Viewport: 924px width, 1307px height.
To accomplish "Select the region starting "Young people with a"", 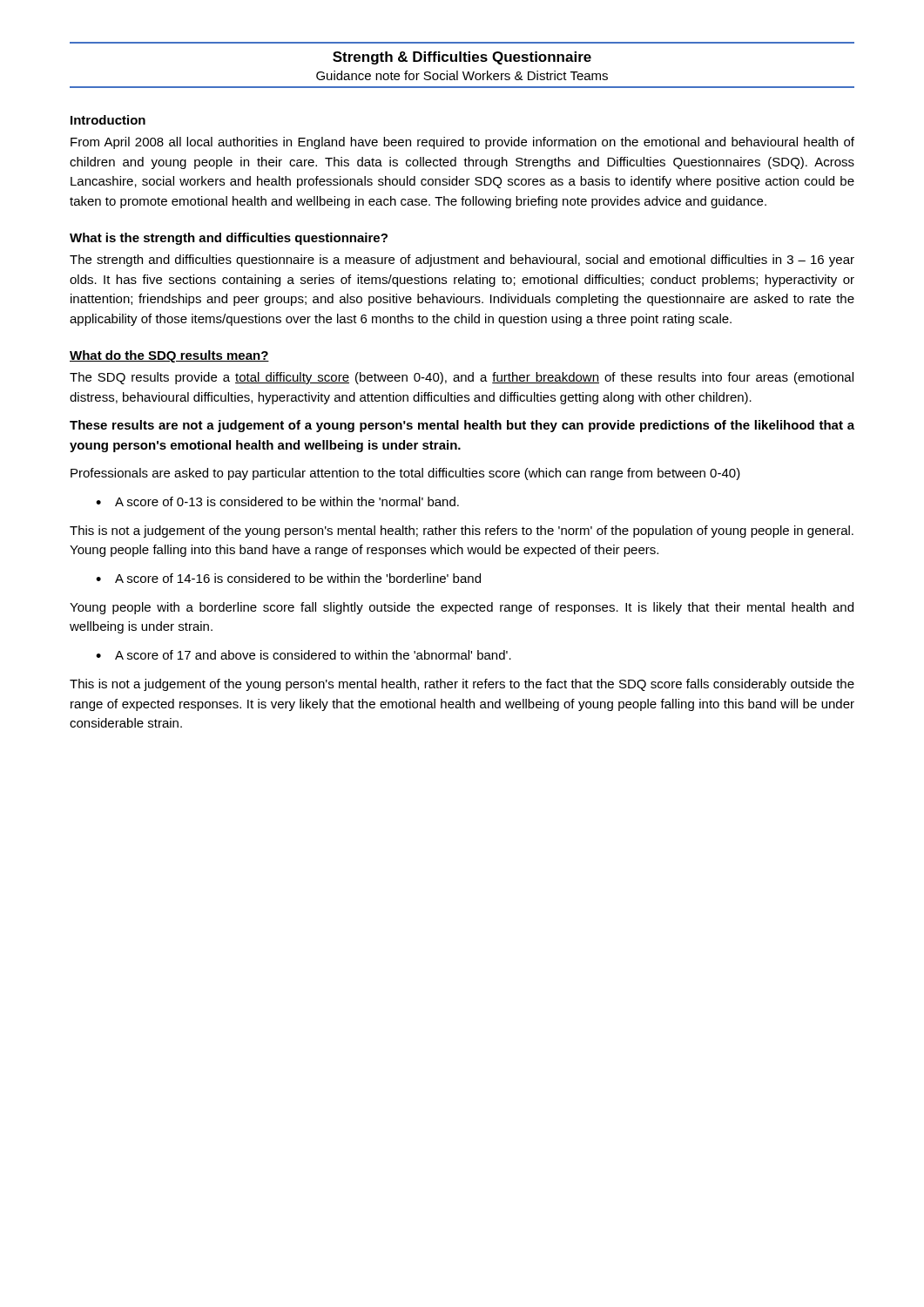I will [x=462, y=617].
